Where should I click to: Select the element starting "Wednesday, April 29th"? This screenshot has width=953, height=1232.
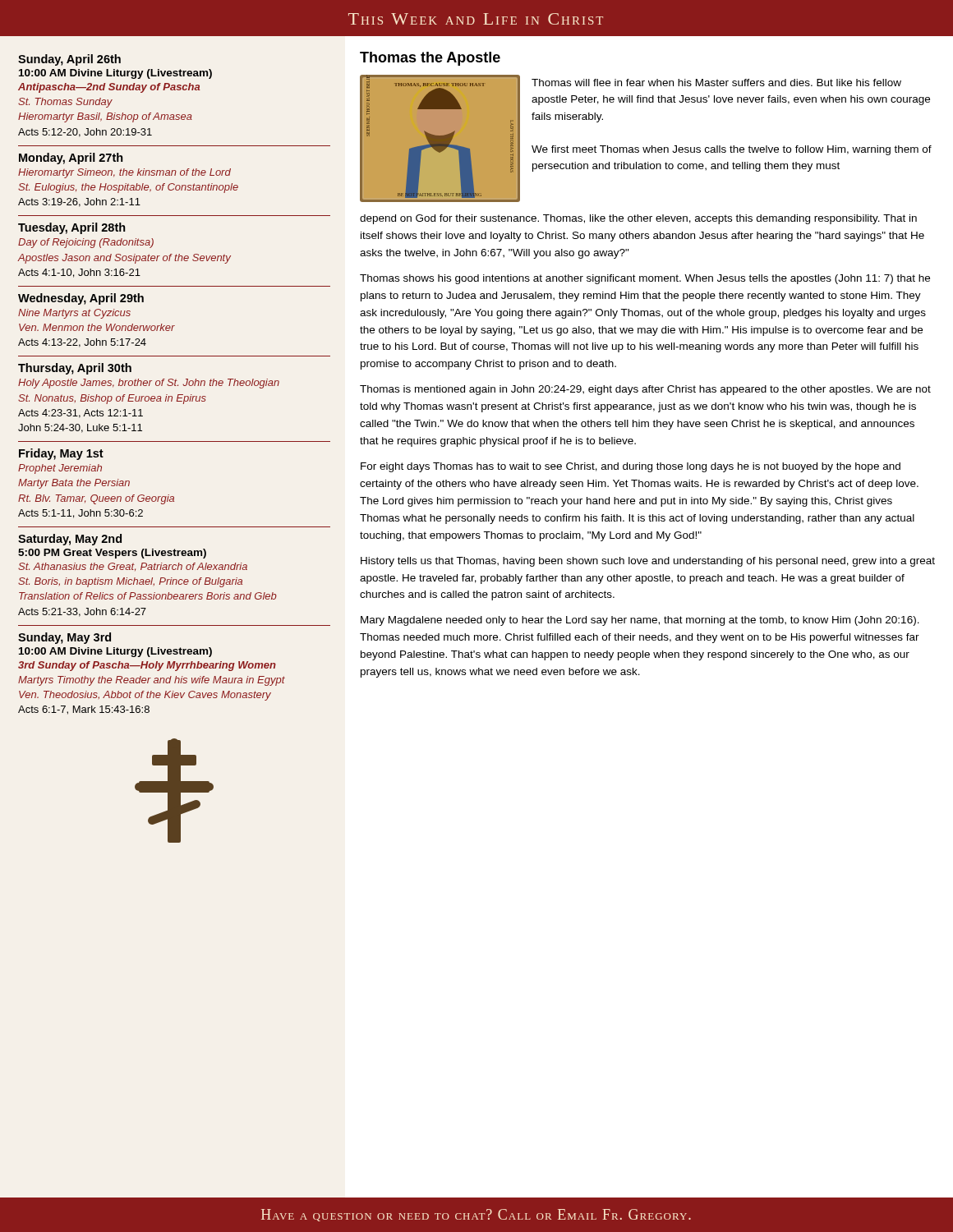point(174,321)
